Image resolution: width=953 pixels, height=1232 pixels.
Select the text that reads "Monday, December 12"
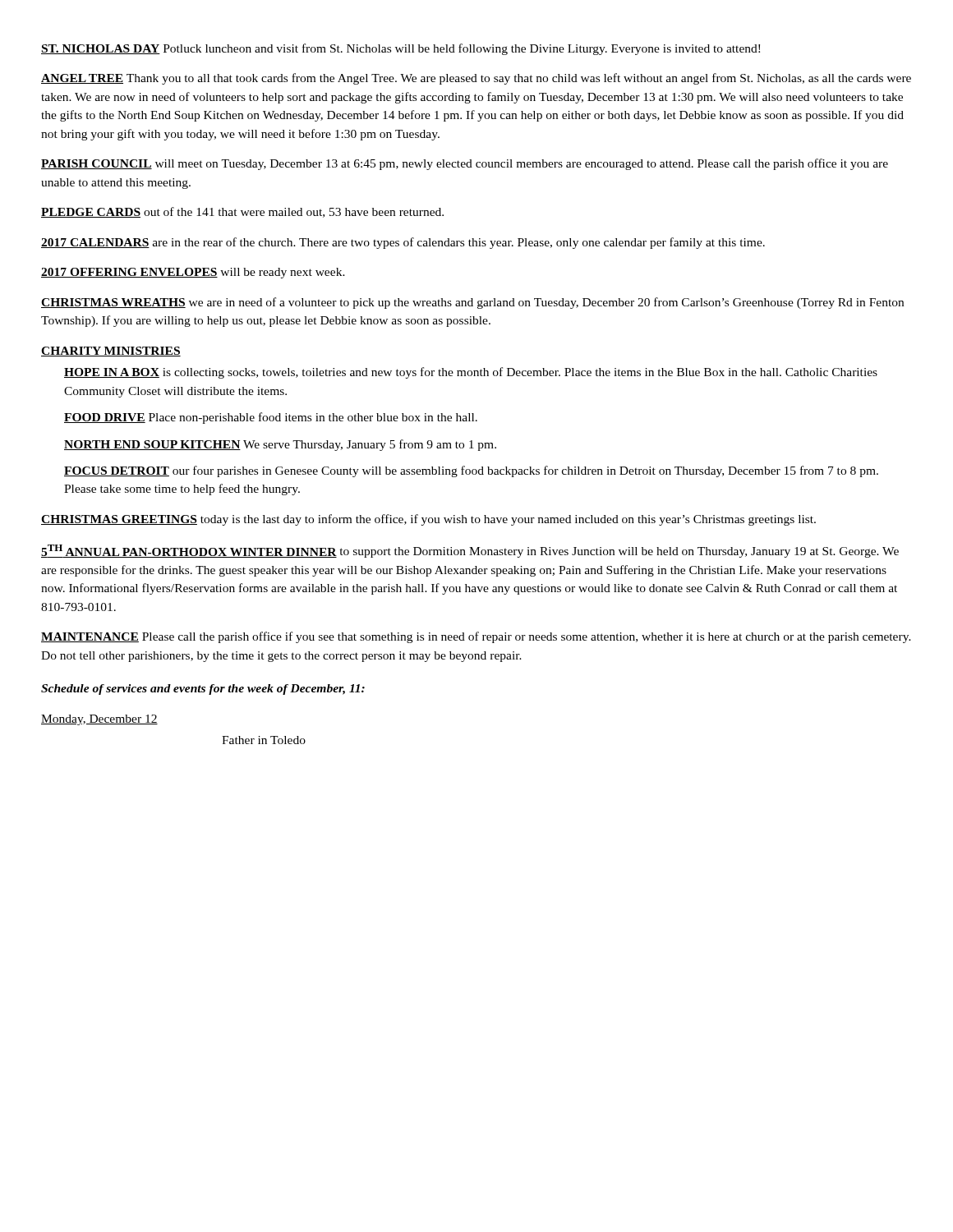[x=99, y=718]
